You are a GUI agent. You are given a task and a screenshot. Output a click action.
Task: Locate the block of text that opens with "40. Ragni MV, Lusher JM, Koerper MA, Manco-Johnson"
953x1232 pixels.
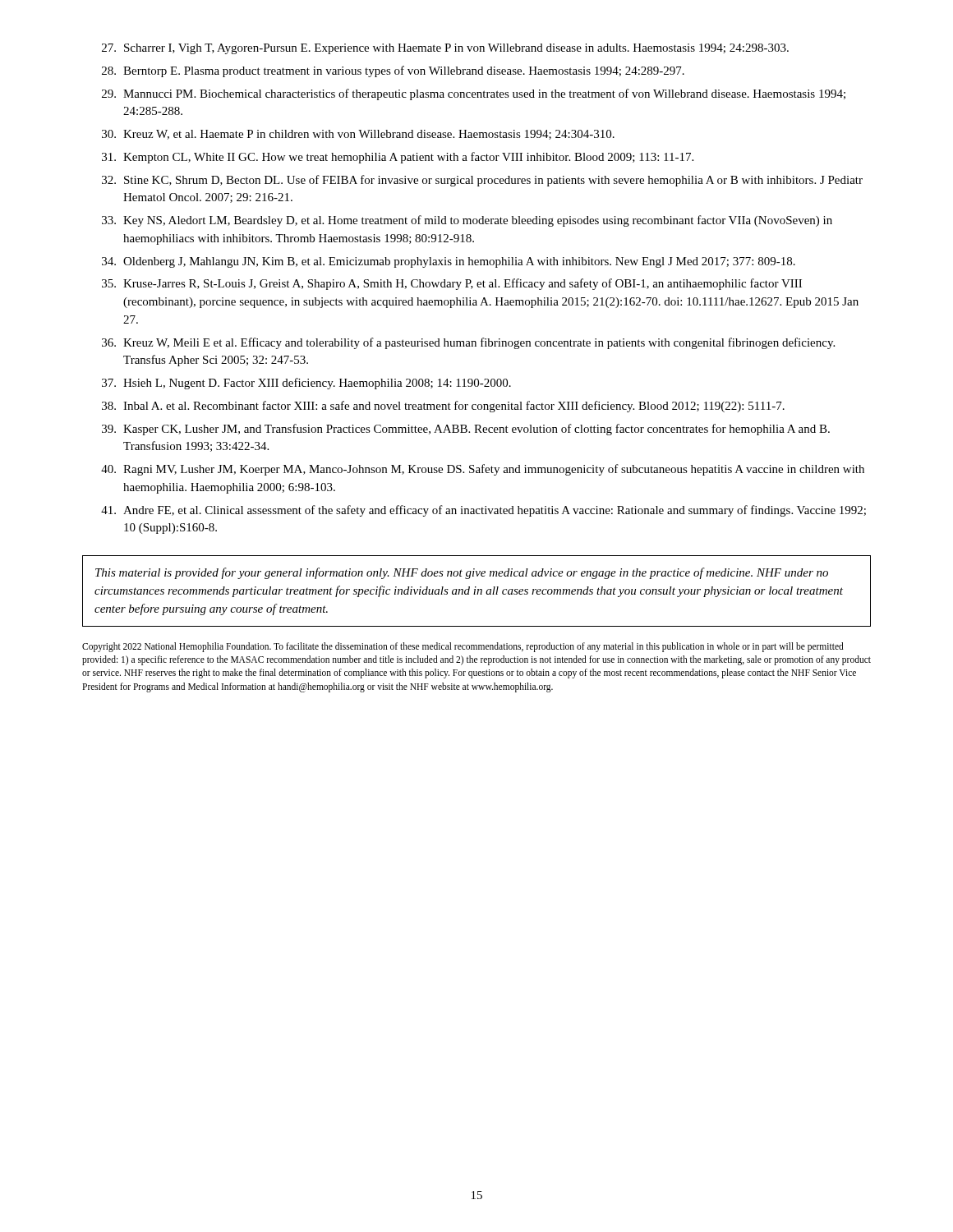[476, 479]
